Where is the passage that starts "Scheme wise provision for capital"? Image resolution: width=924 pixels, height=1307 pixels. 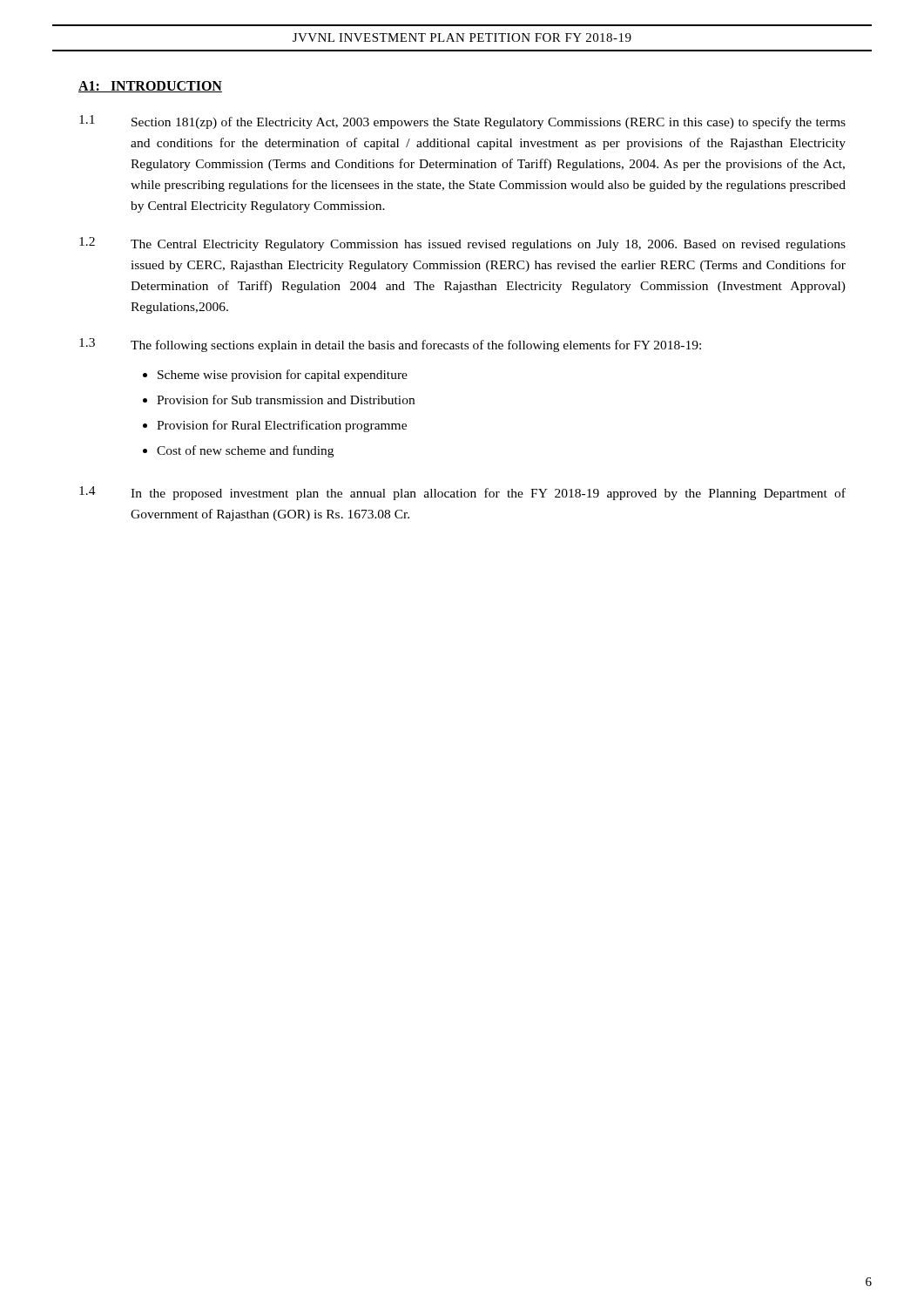click(x=282, y=374)
